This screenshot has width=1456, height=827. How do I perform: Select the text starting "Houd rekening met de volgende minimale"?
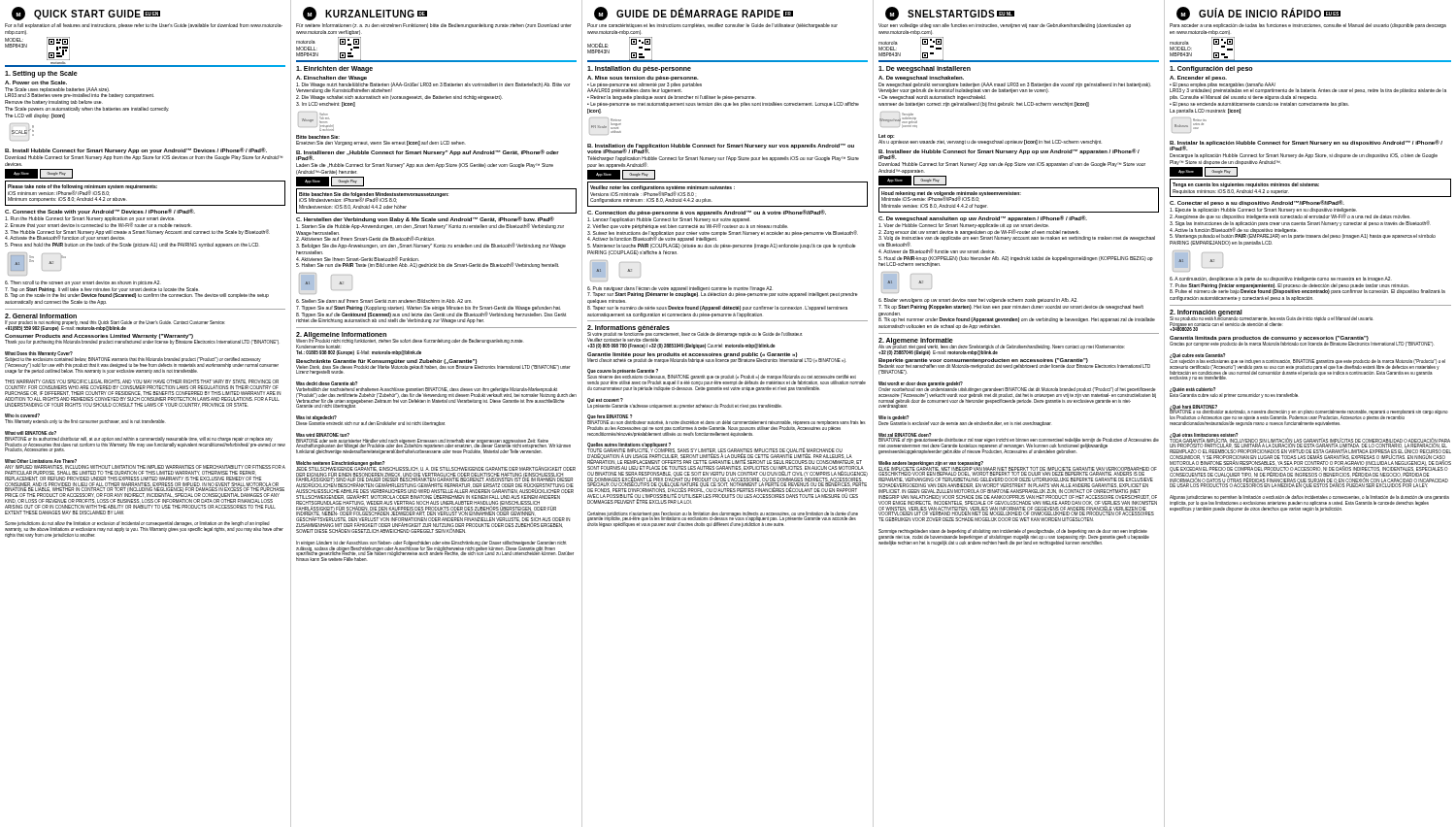pyautogui.click(x=951, y=199)
